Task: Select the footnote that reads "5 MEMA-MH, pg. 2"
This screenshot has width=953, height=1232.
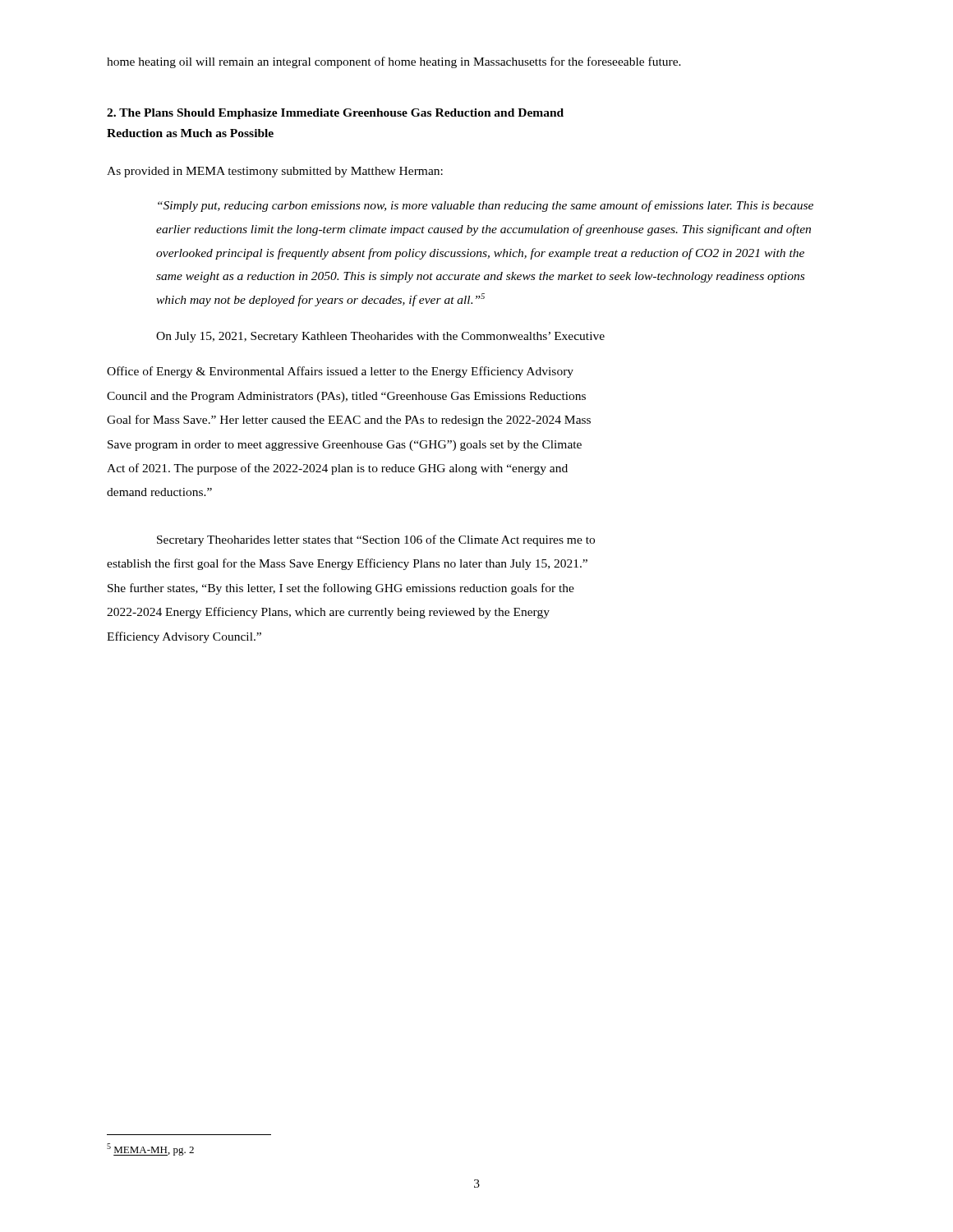Action: tap(151, 1149)
